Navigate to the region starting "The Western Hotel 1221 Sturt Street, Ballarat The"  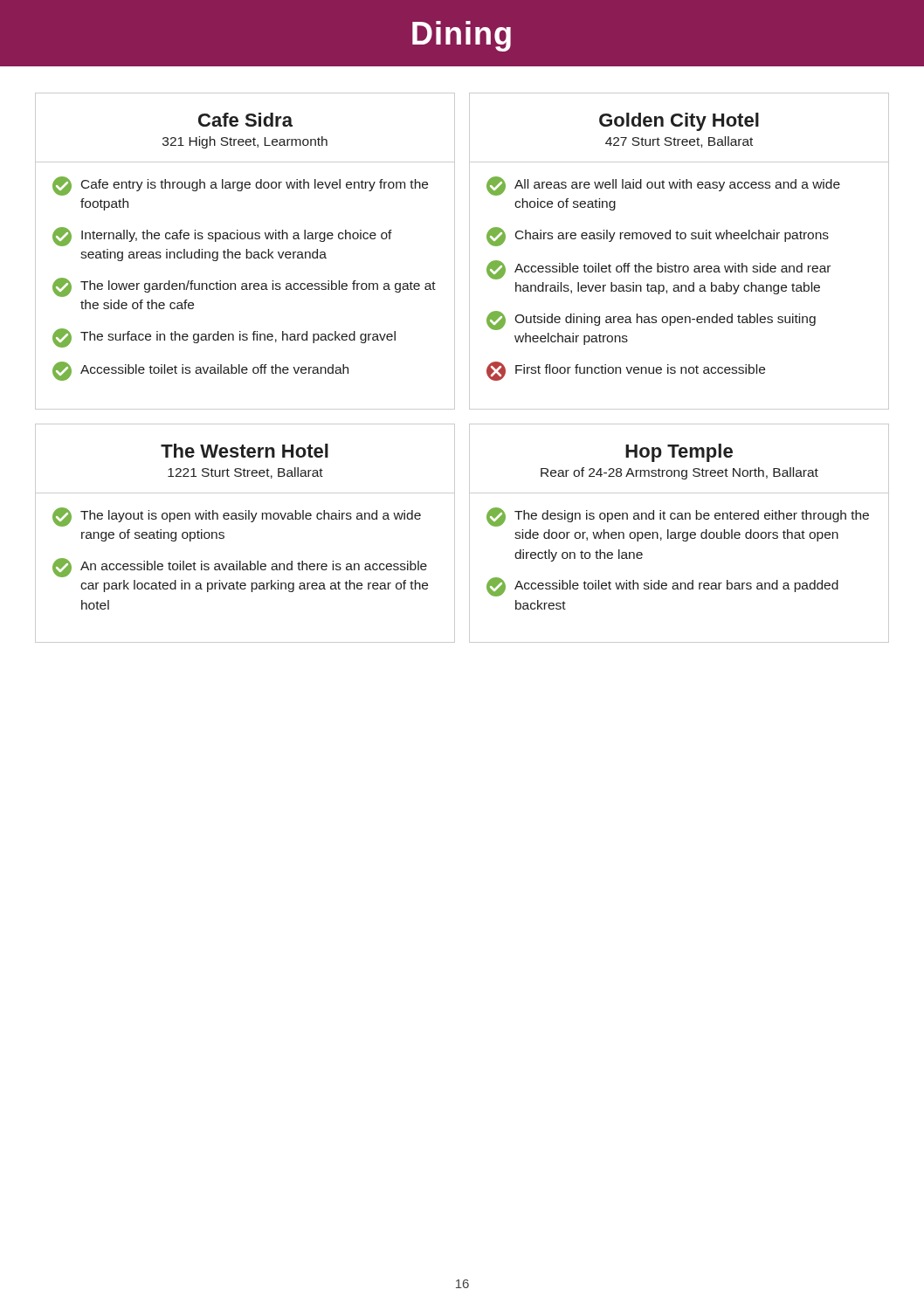(245, 527)
